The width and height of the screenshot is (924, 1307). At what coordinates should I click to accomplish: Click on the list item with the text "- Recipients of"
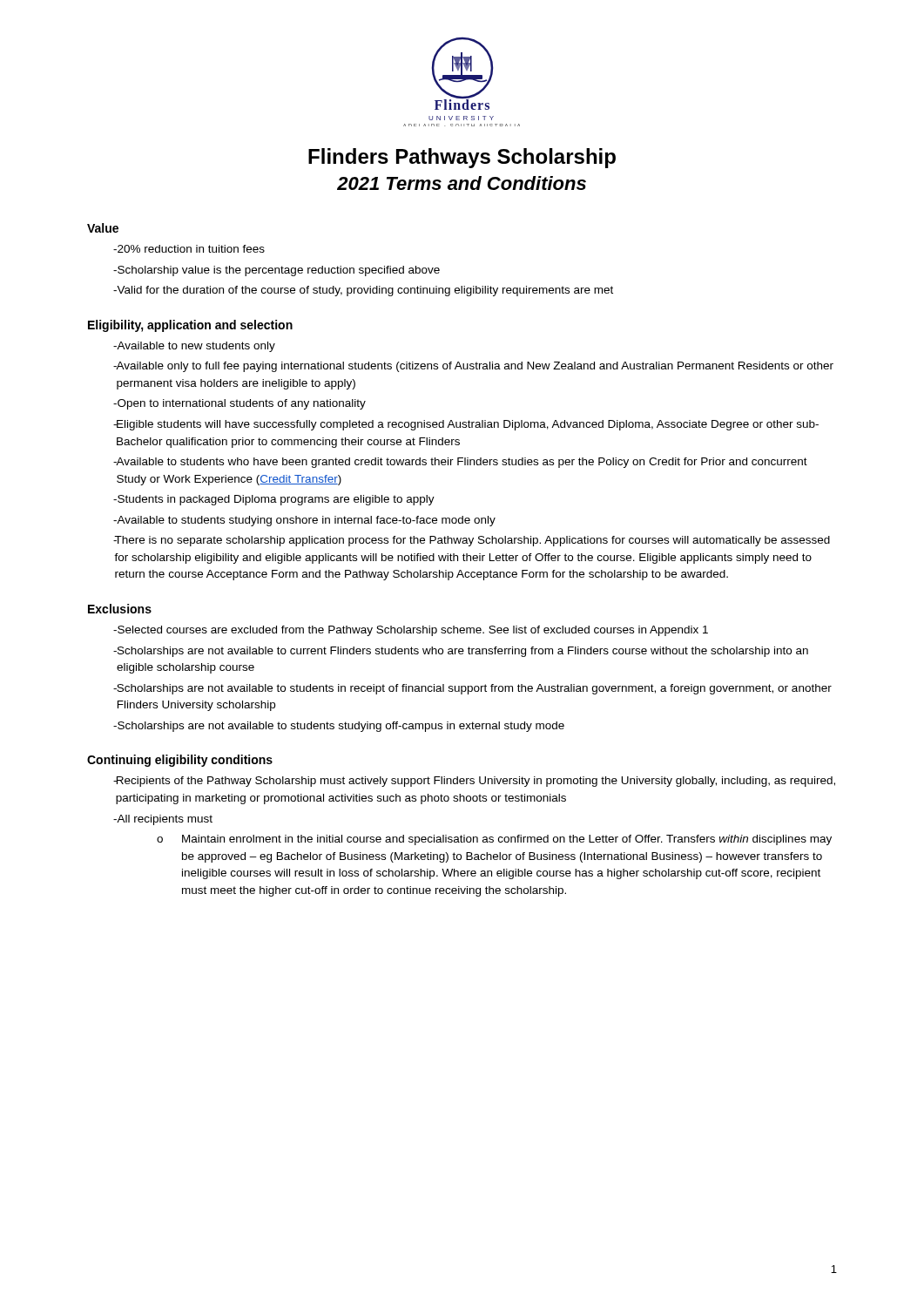coord(462,789)
